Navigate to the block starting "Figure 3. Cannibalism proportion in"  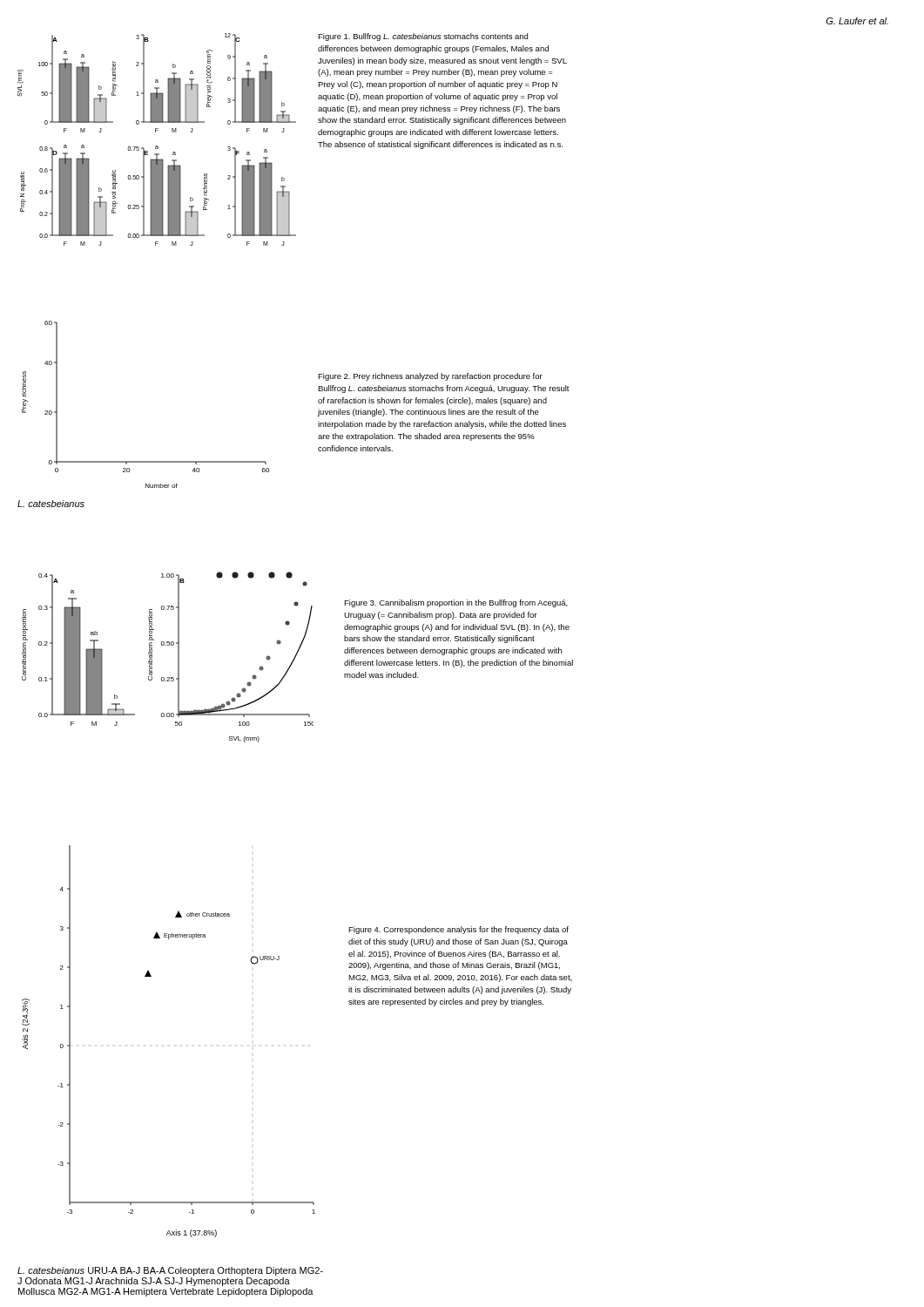[459, 638]
